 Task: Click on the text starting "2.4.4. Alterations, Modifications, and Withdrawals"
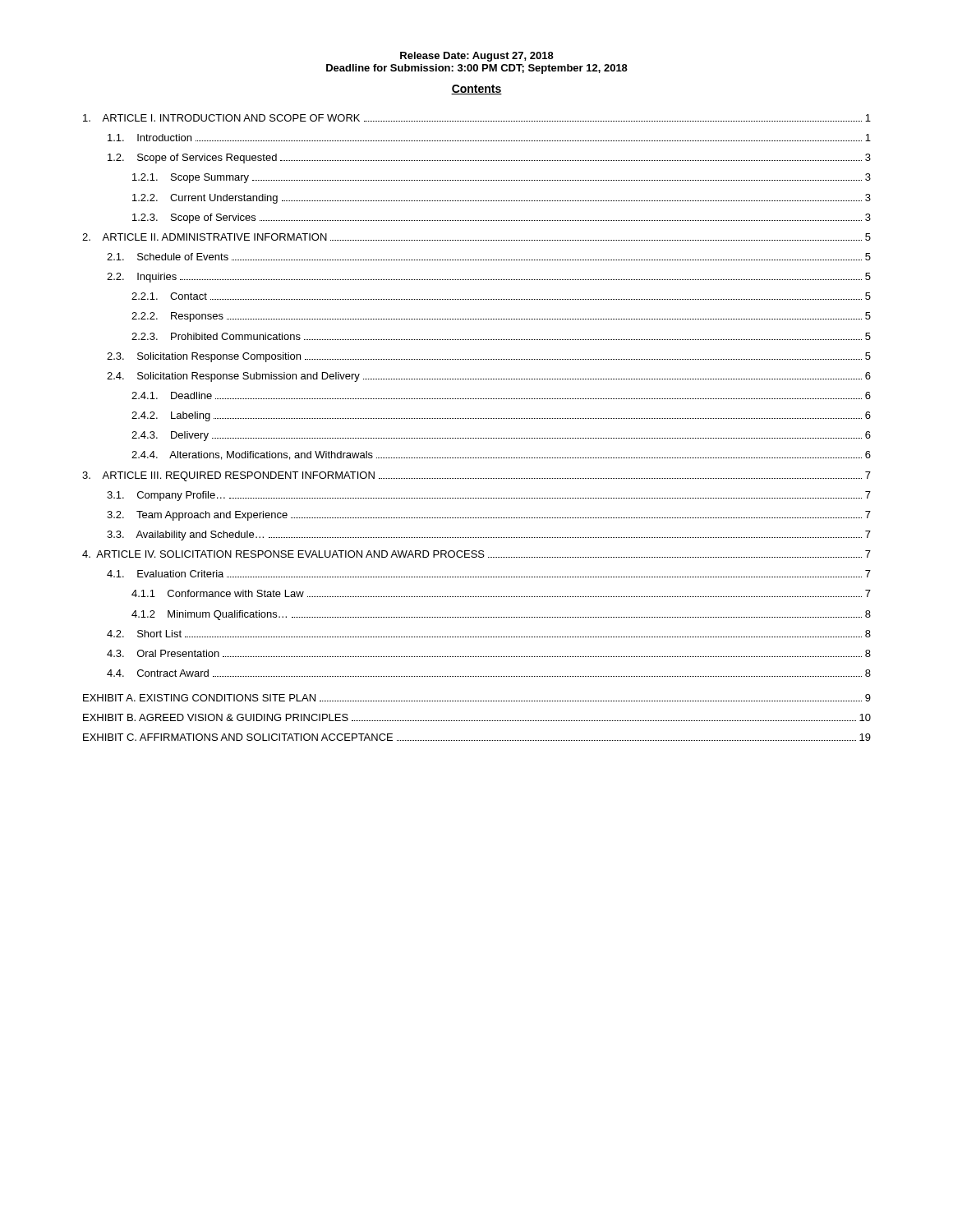(x=501, y=455)
